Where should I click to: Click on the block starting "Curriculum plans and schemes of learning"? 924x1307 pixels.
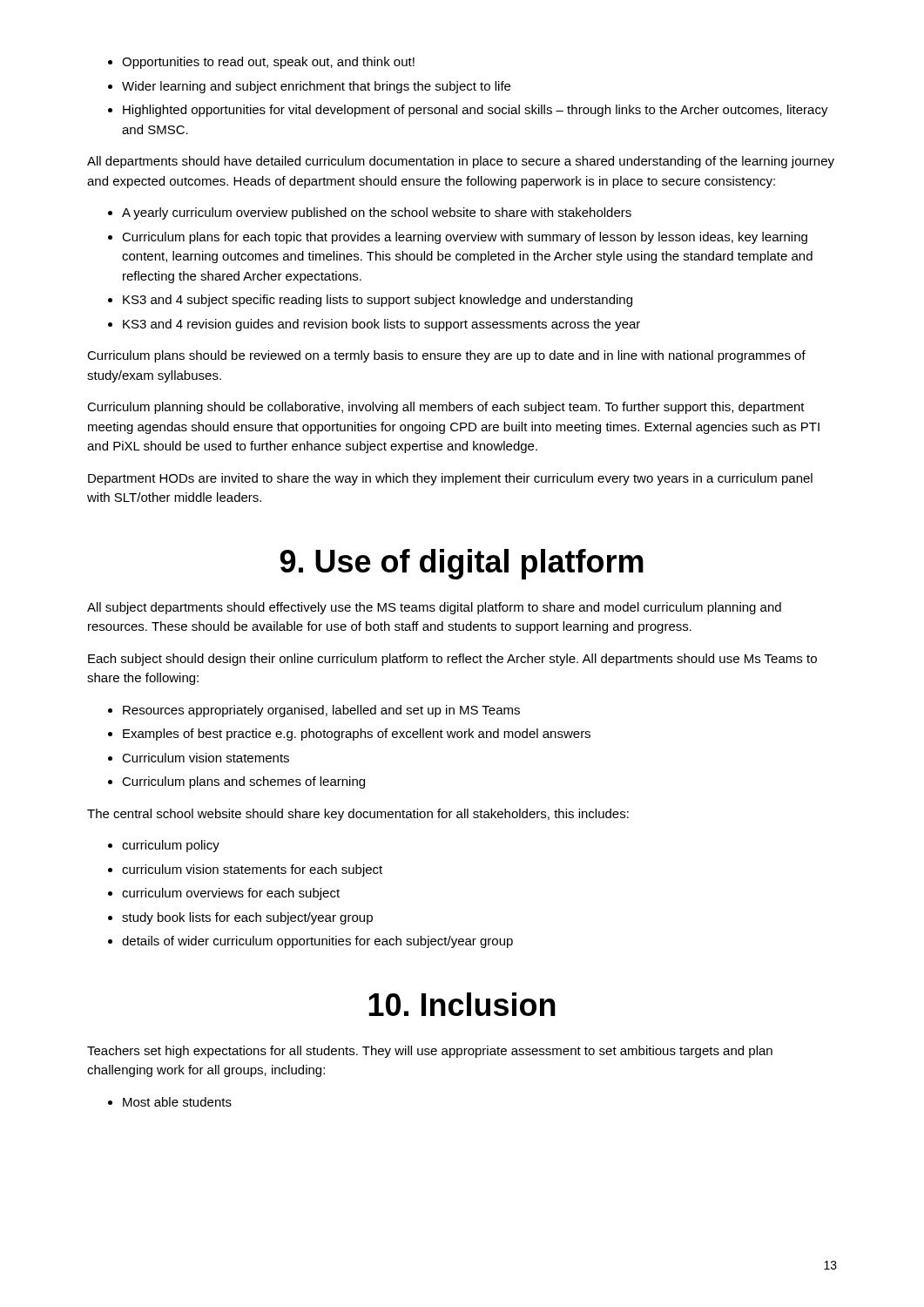tap(243, 782)
